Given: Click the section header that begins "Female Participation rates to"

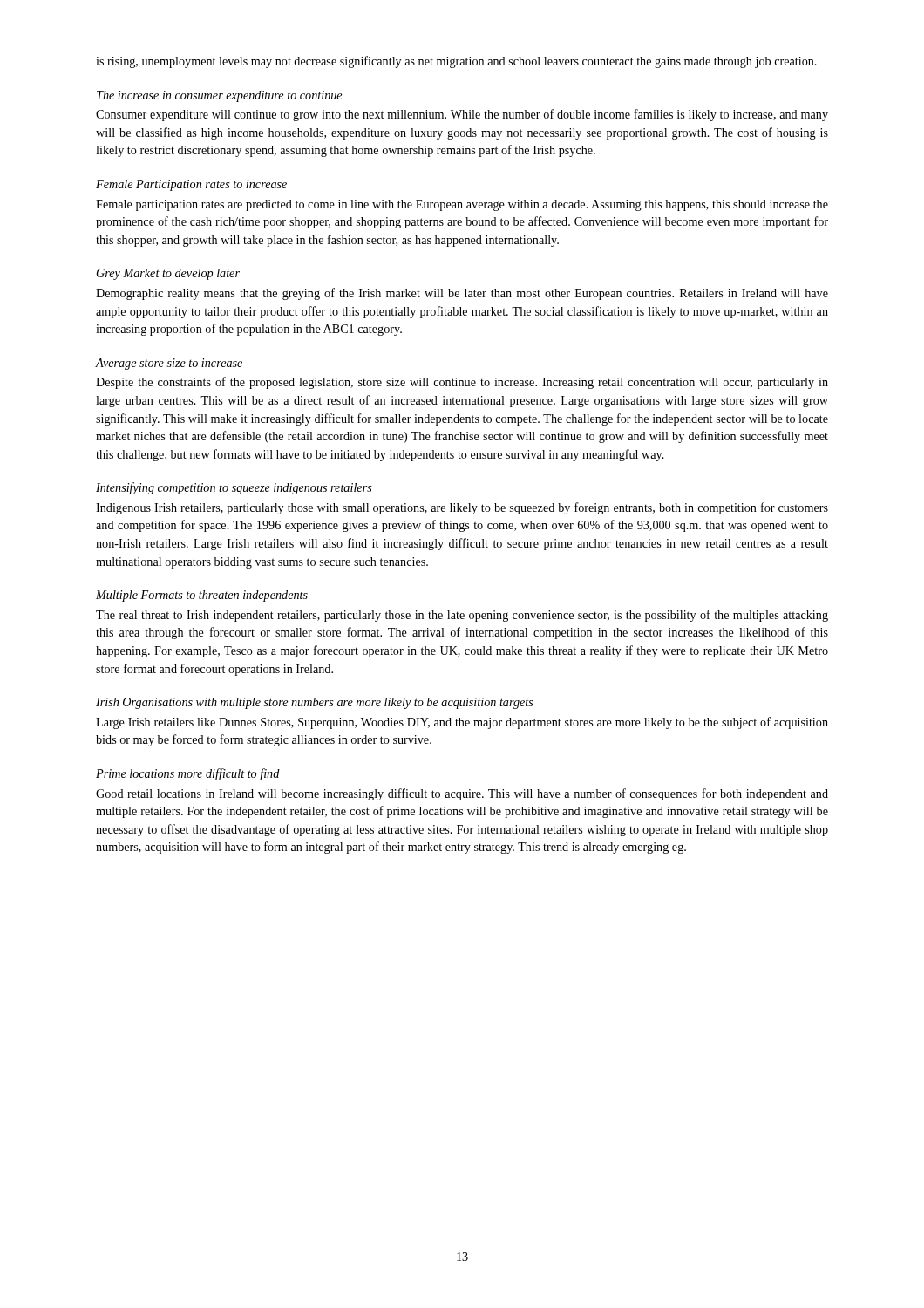Looking at the screenshot, I should (191, 184).
